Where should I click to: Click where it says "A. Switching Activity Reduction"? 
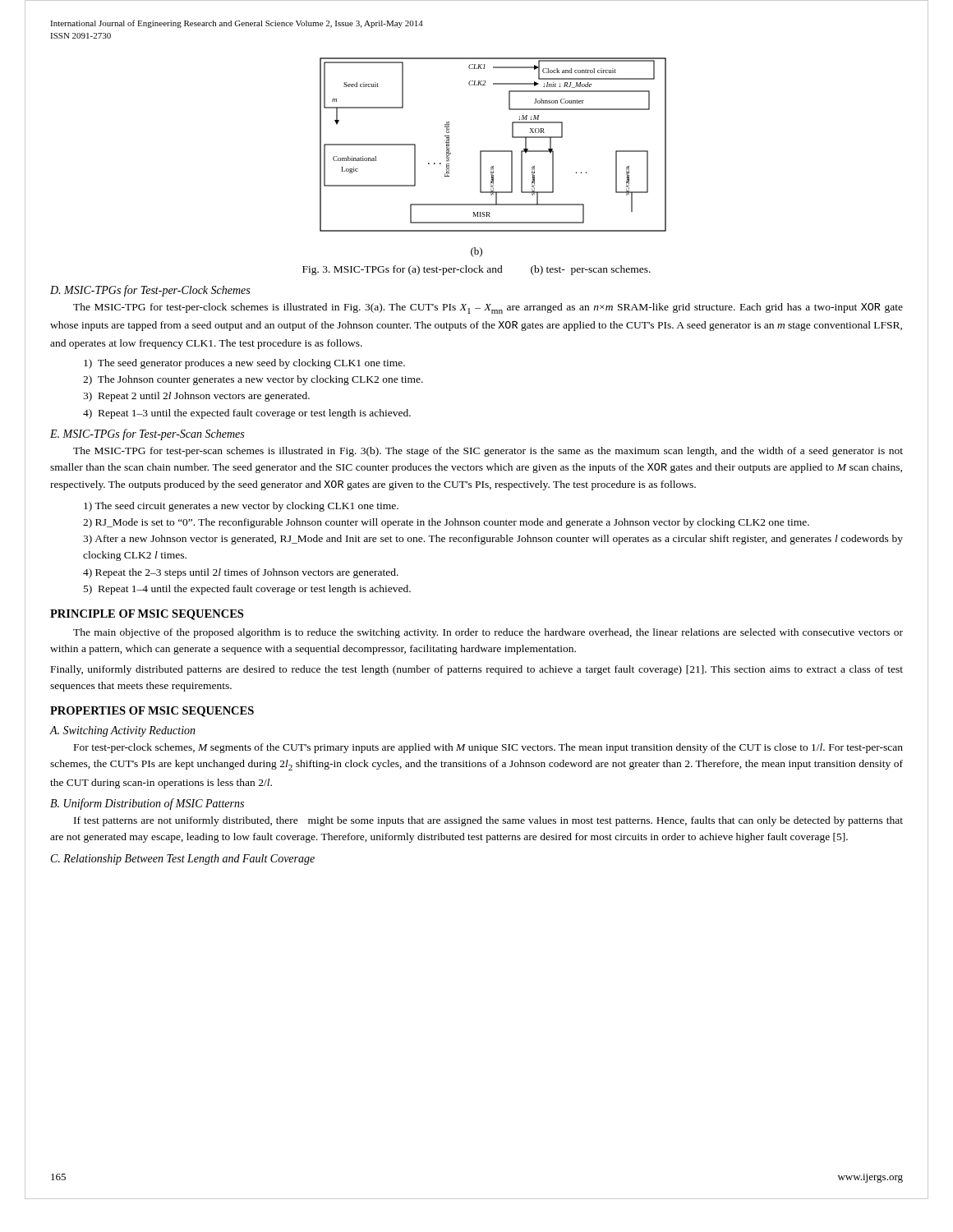point(123,731)
